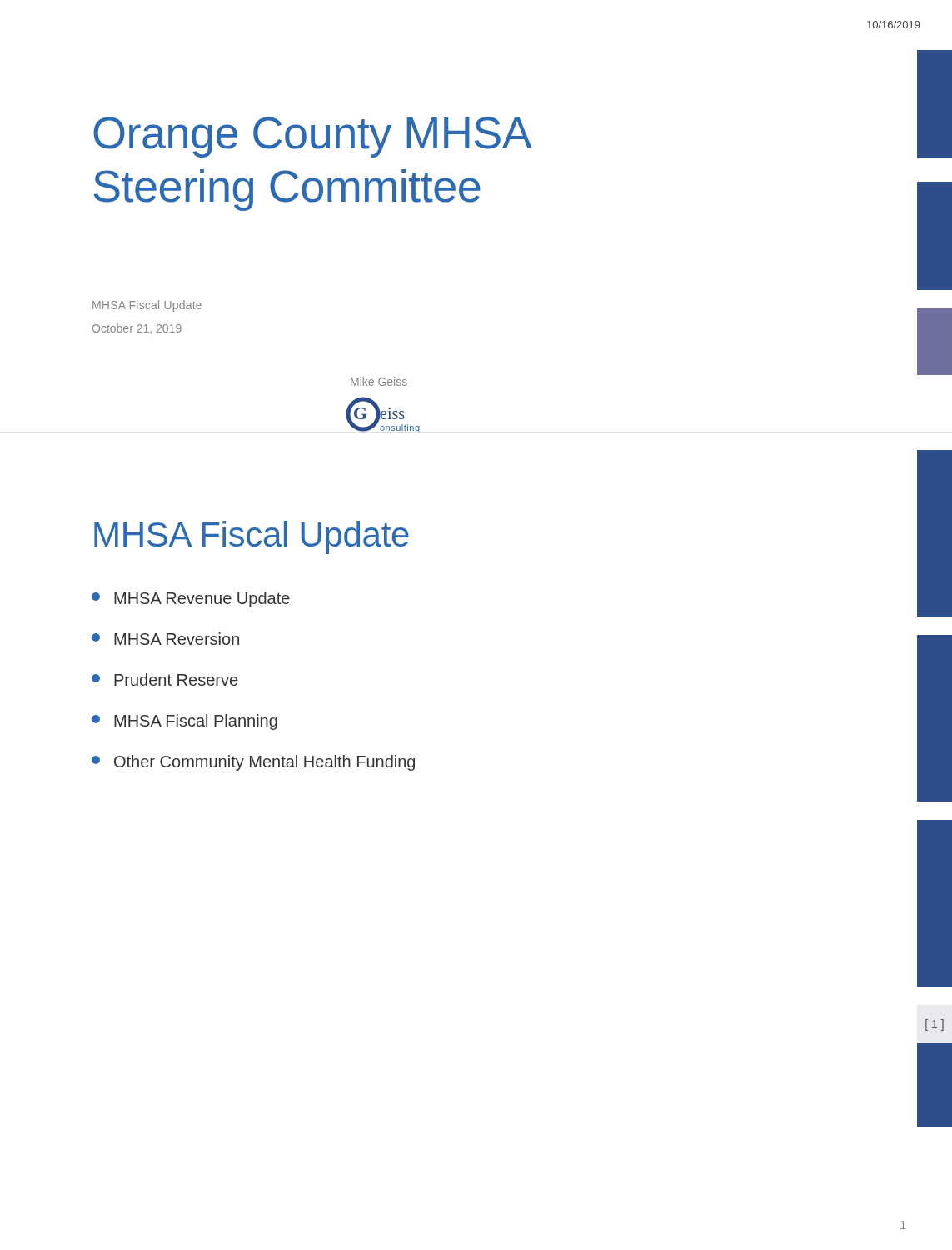The width and height of the screenshot is (952, 1250).
Task: Locate the list item that says "MHSA Revenue Update"
Action: coord(191,599)
